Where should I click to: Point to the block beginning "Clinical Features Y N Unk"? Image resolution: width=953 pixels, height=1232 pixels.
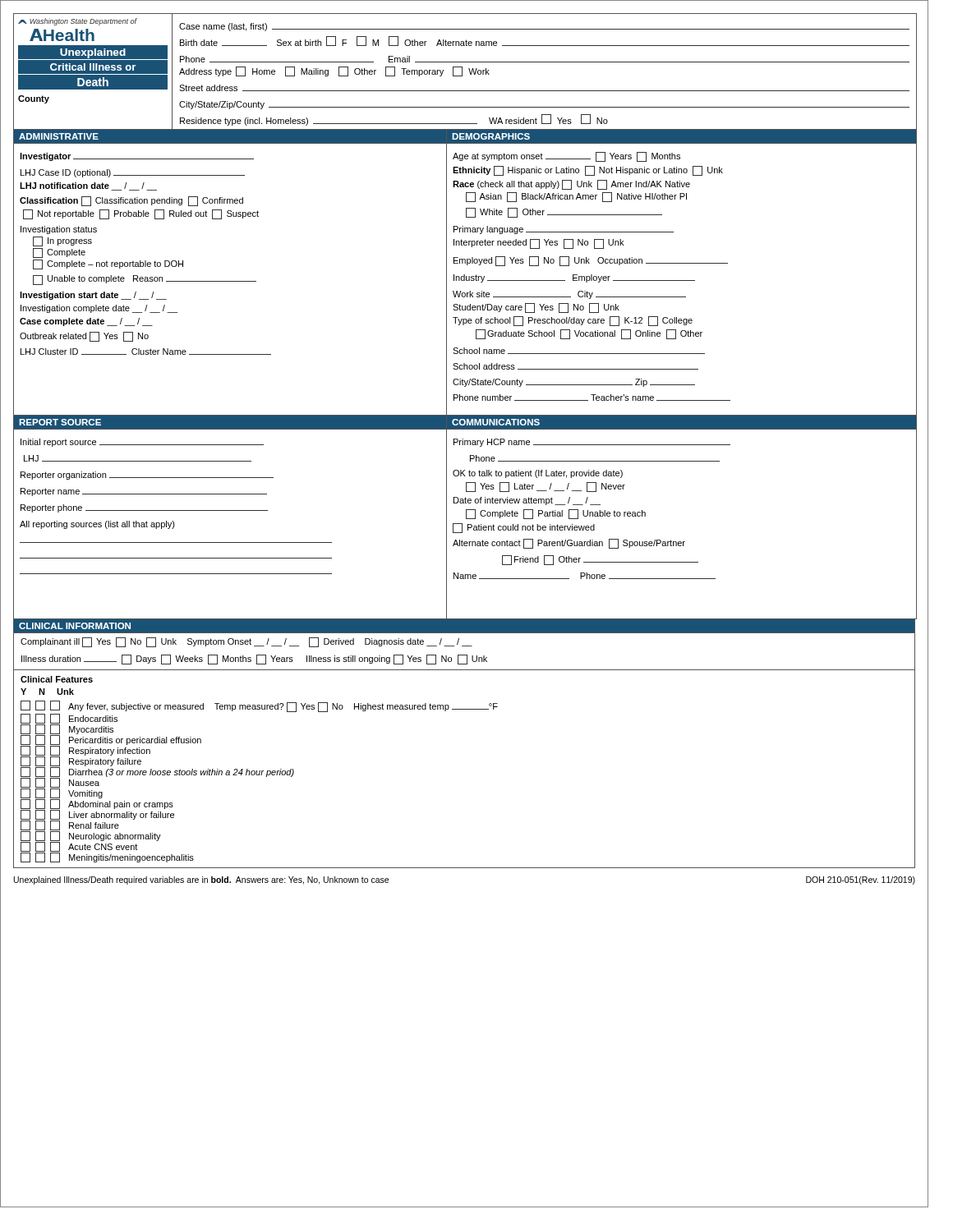coord(57,679)
